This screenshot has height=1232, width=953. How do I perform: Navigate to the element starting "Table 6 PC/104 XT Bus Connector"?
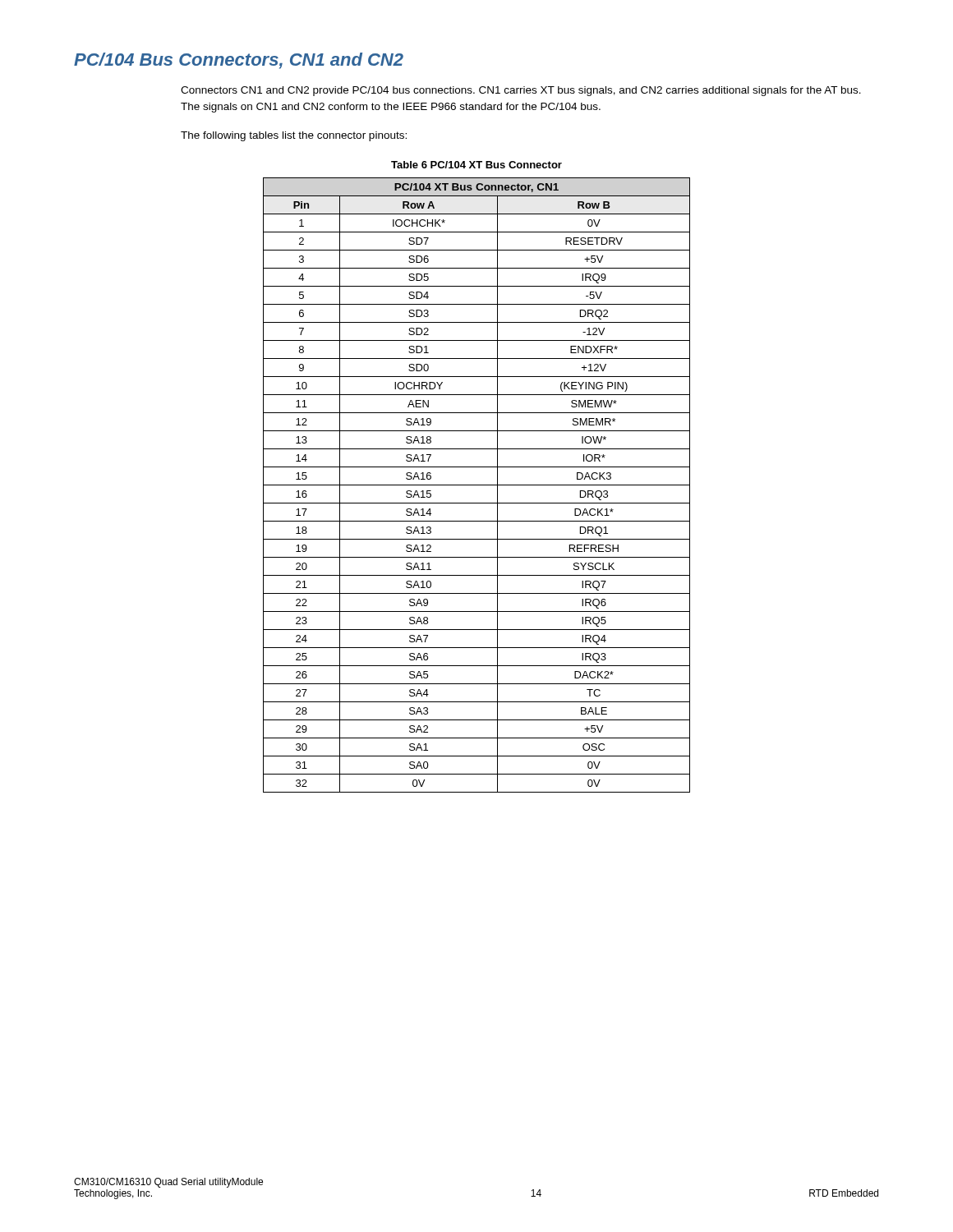coord(476,164)
